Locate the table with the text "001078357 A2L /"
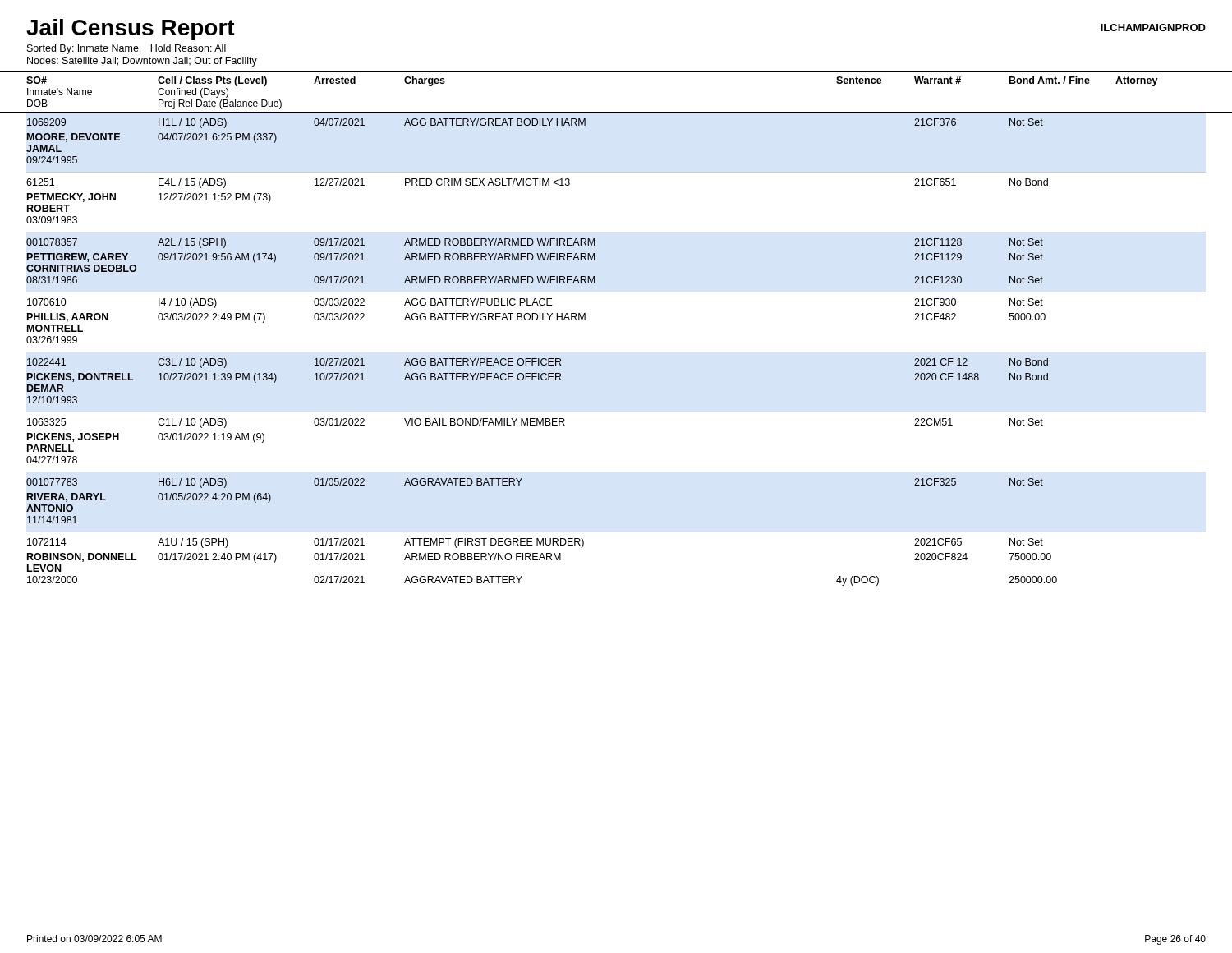1232x953 pixels. [616, 263]
